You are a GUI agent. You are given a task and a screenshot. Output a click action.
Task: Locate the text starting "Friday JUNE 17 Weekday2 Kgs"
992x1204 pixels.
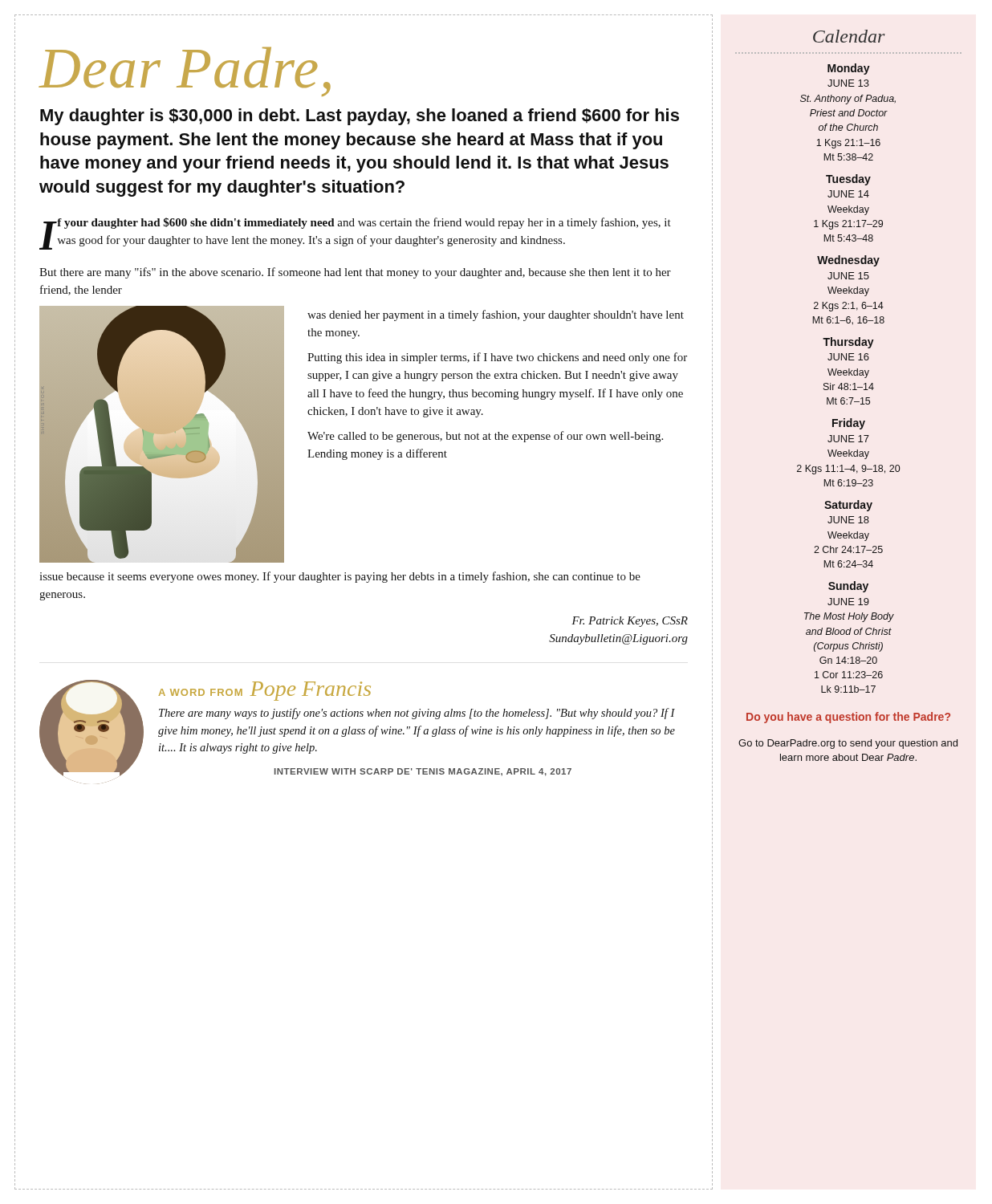[848, 453]
